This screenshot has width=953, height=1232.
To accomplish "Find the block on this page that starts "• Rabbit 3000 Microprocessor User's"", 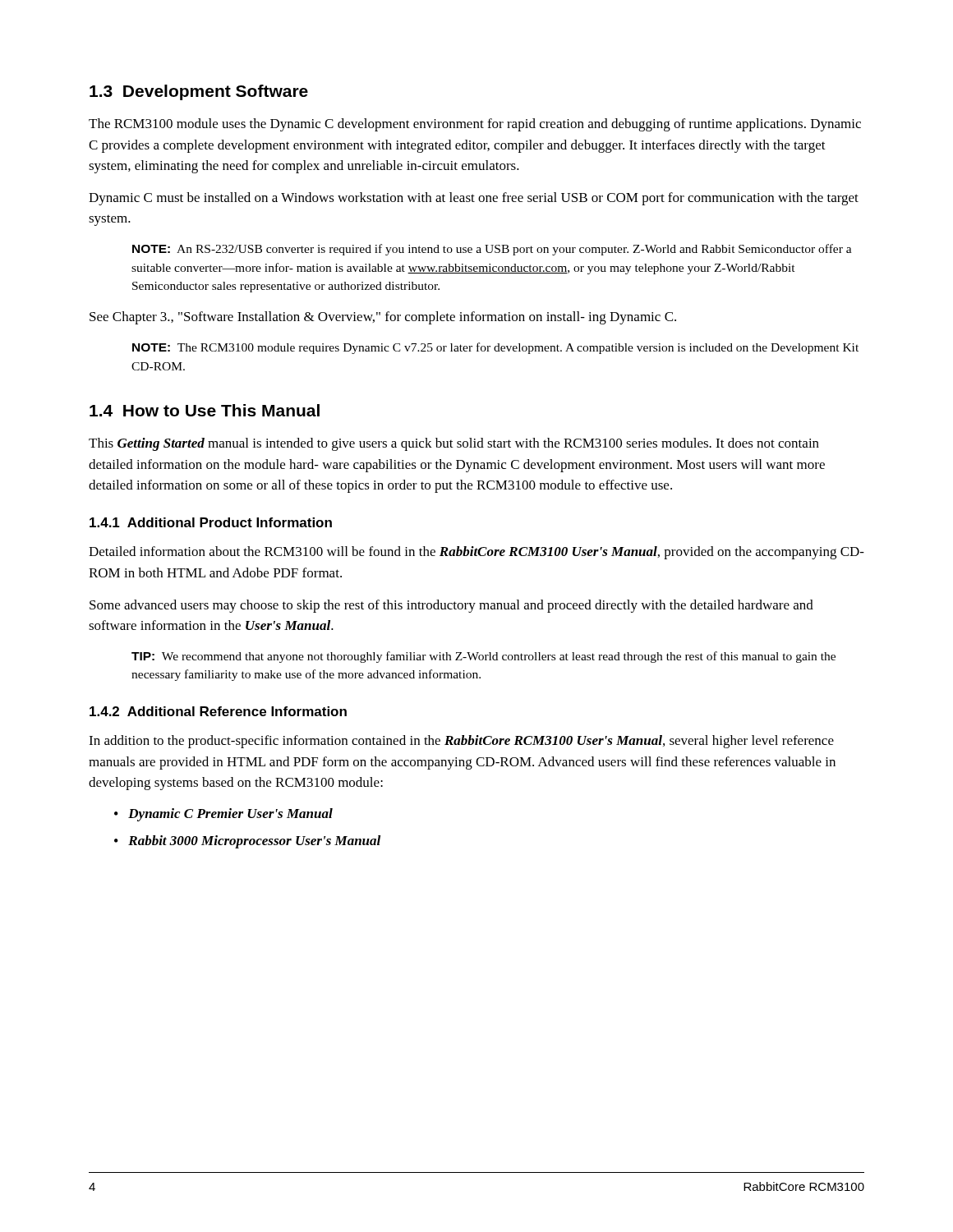I will (x=247, y=842).
